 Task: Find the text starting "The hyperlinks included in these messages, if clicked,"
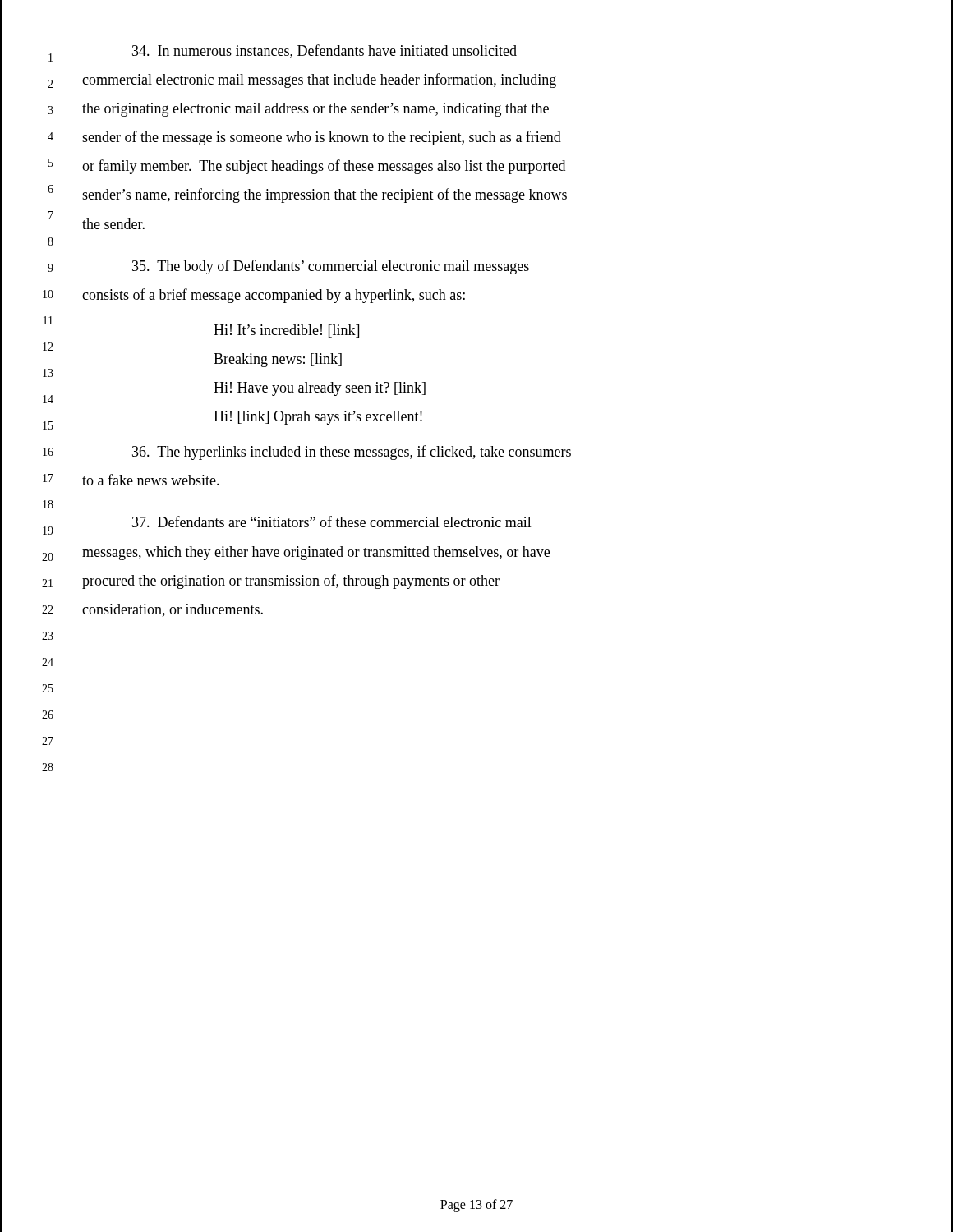[x=485, y=467]
